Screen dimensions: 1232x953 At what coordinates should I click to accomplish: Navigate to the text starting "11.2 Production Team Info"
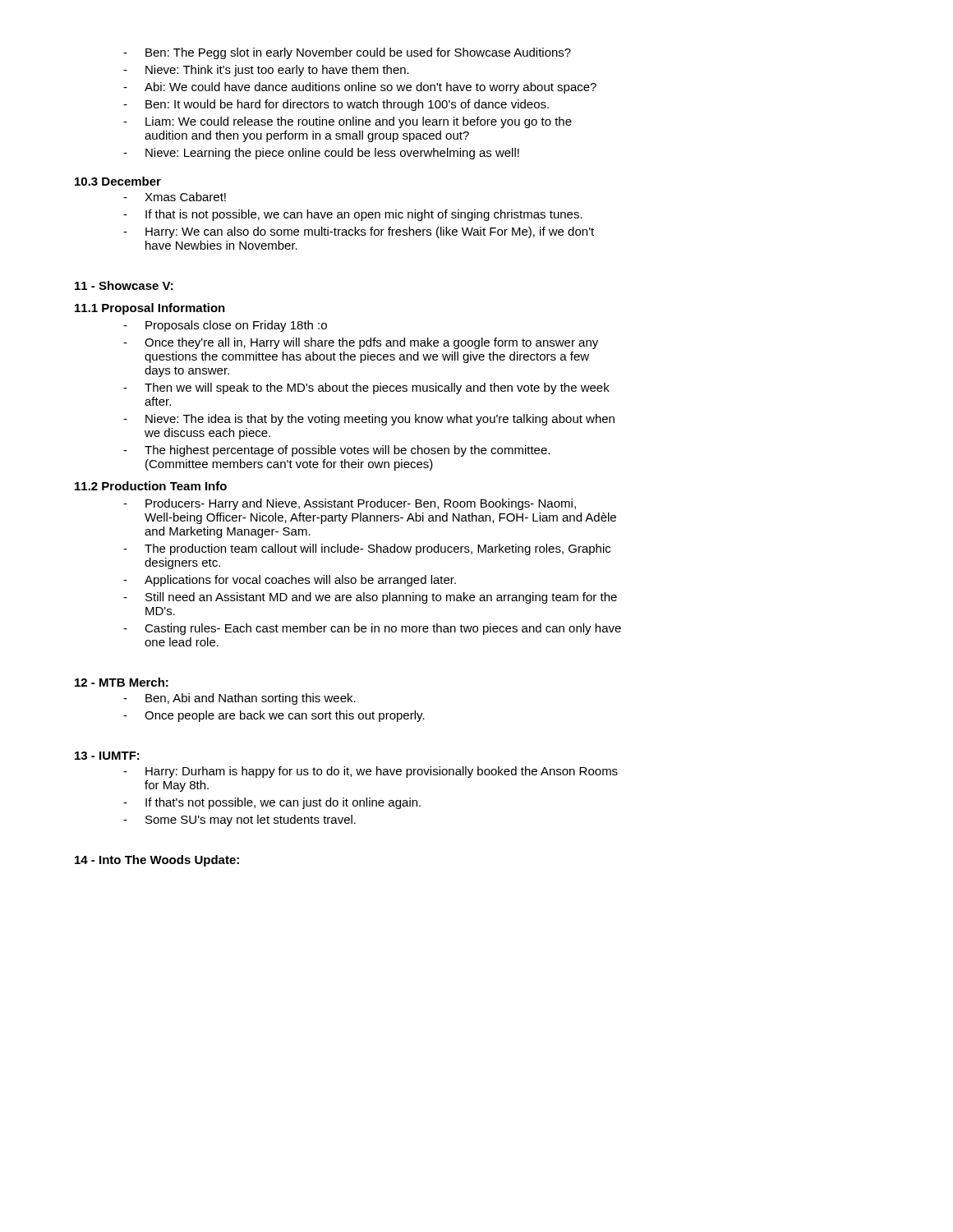[x=151, y=486]
